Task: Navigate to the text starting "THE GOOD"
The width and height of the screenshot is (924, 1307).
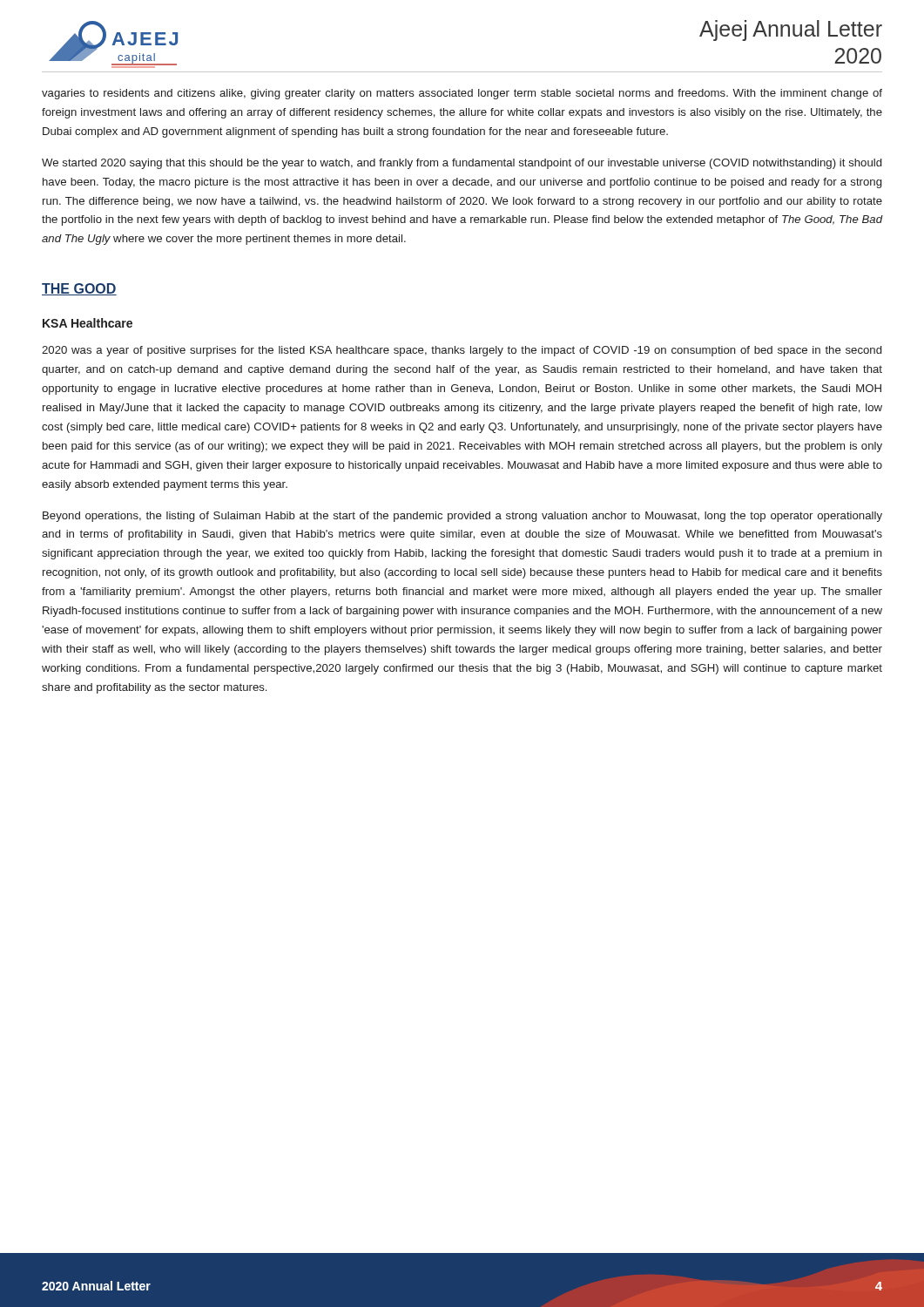Action: click(x=79, y=289)
